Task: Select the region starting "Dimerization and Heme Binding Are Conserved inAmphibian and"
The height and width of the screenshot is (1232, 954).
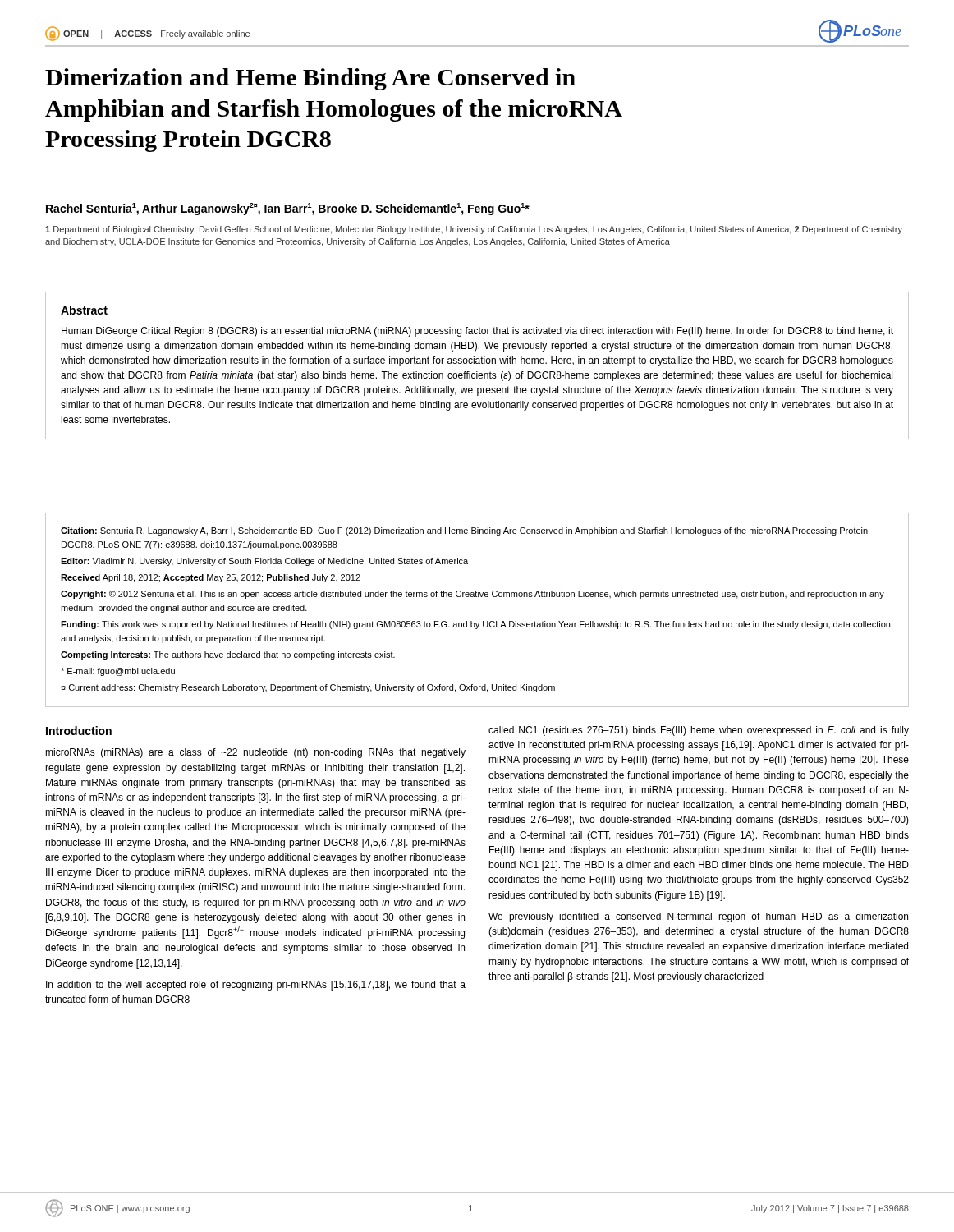Action: [477, 108]
